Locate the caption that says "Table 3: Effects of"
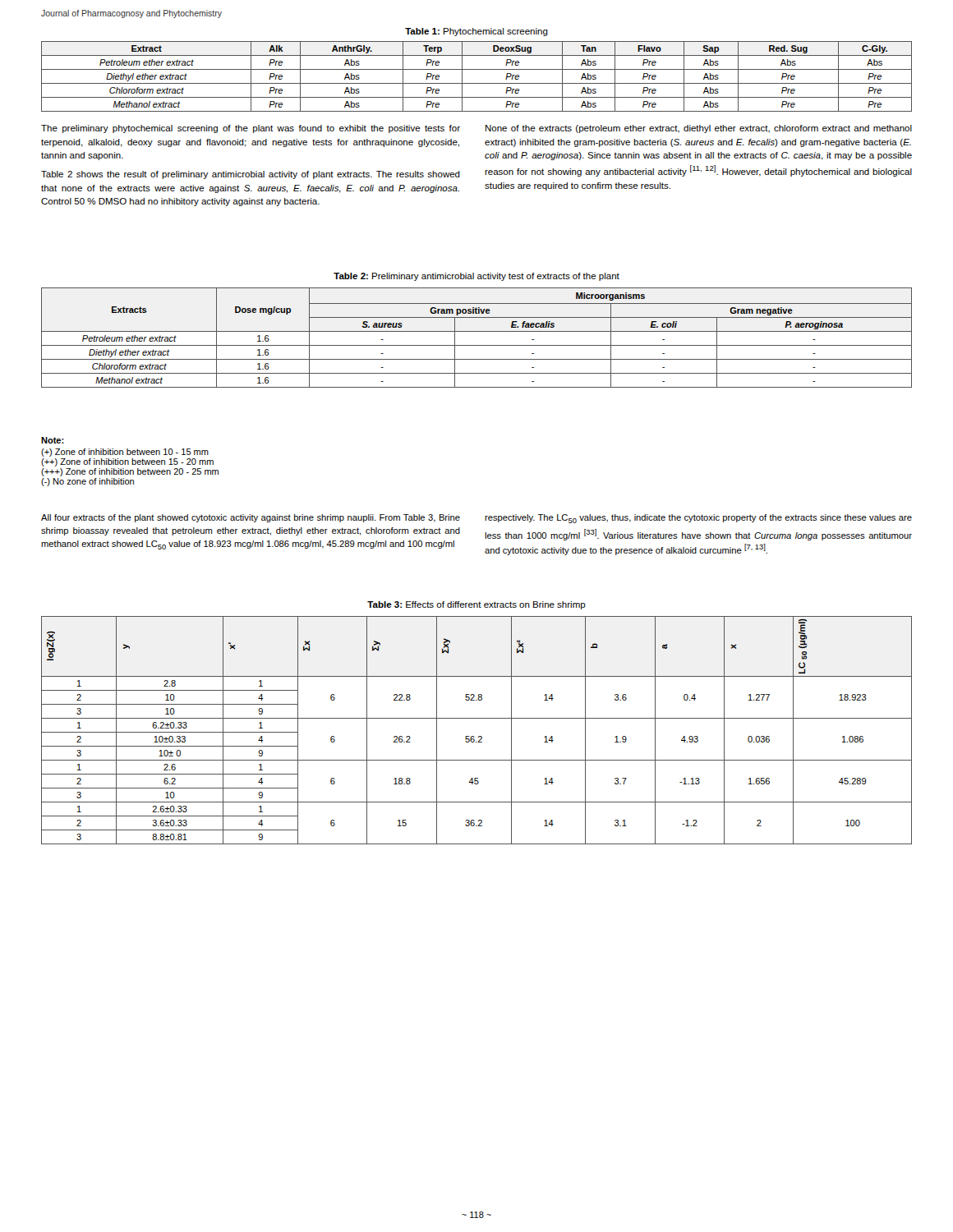953x1232 pixels. (x=476, y=605)
